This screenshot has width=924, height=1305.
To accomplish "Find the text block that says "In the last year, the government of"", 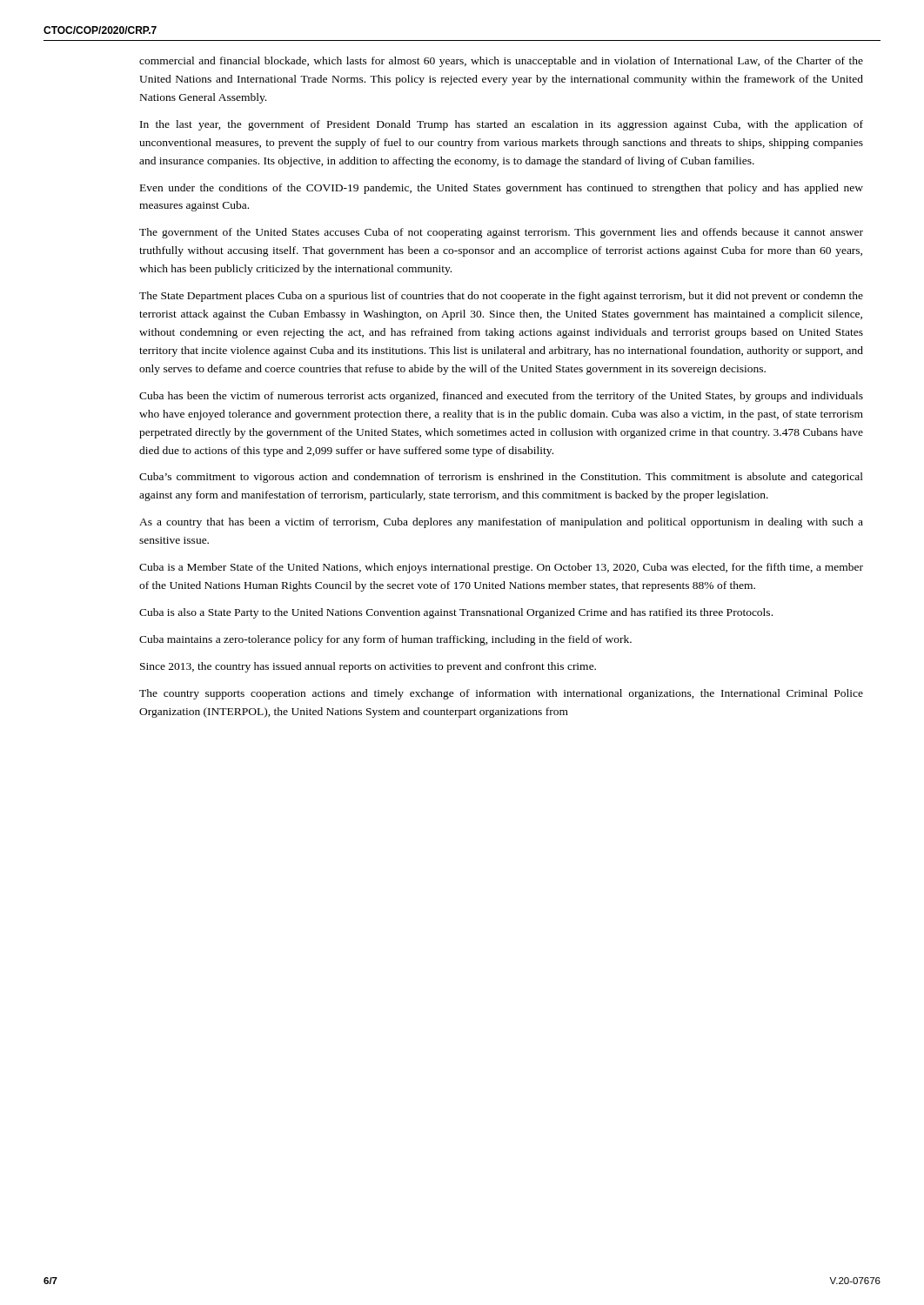I will [x=501, y=142].
